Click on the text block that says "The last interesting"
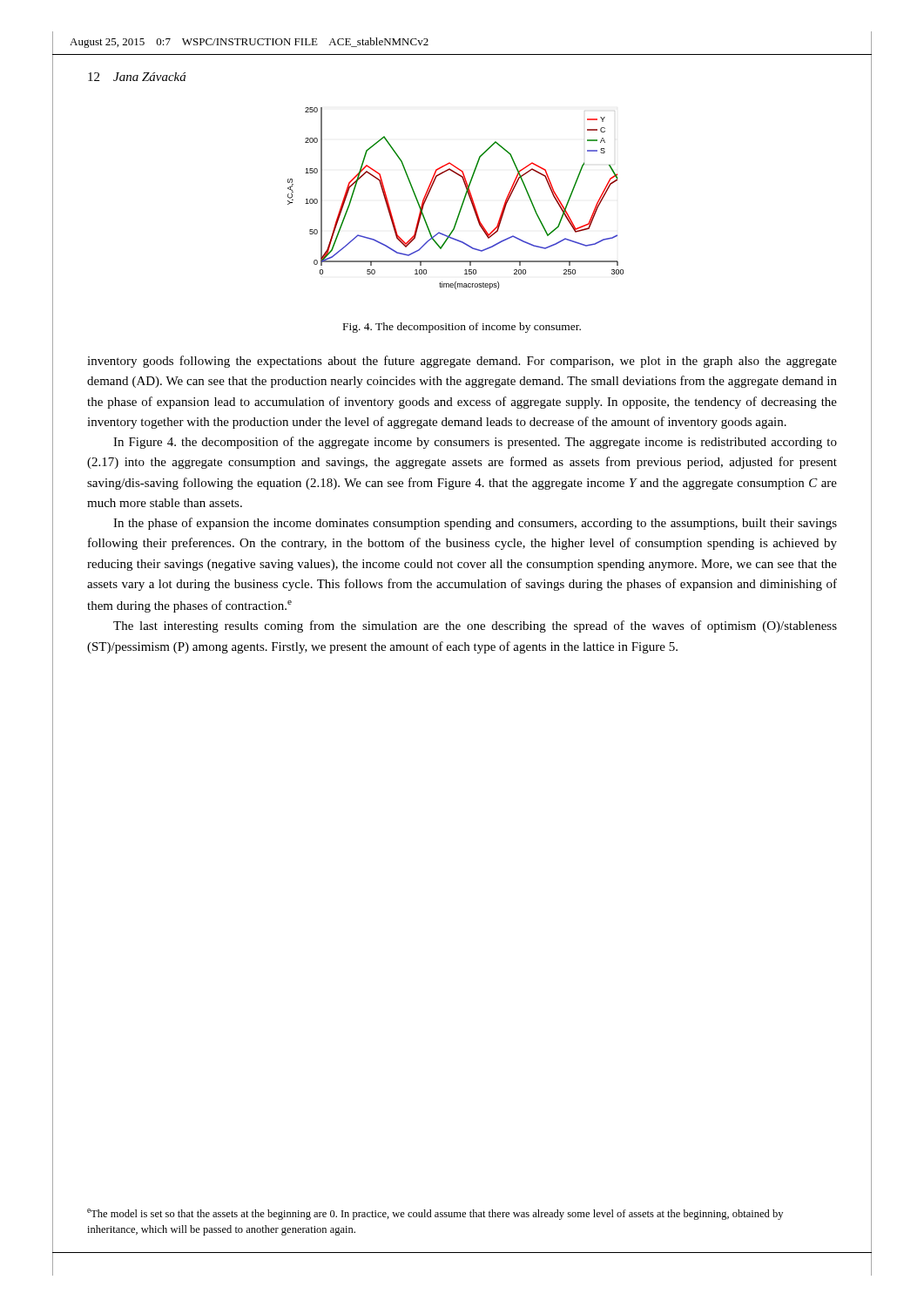This screenshot has height=1307, width=924. (462, 636)
